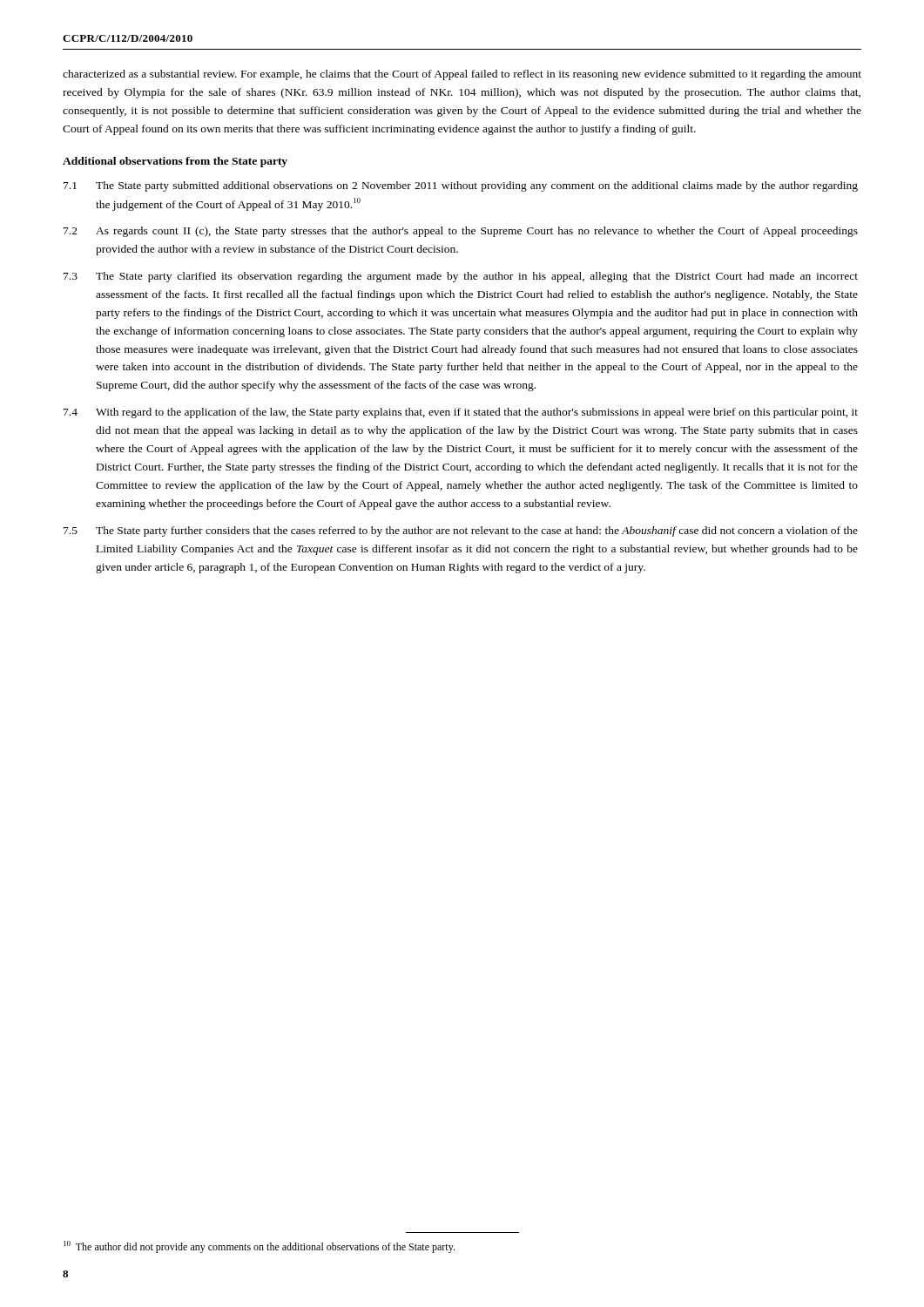924x1307 pixels.
Task: Navigate to the text block starting "Additional observations from the State party"
Action: [175, 160]
